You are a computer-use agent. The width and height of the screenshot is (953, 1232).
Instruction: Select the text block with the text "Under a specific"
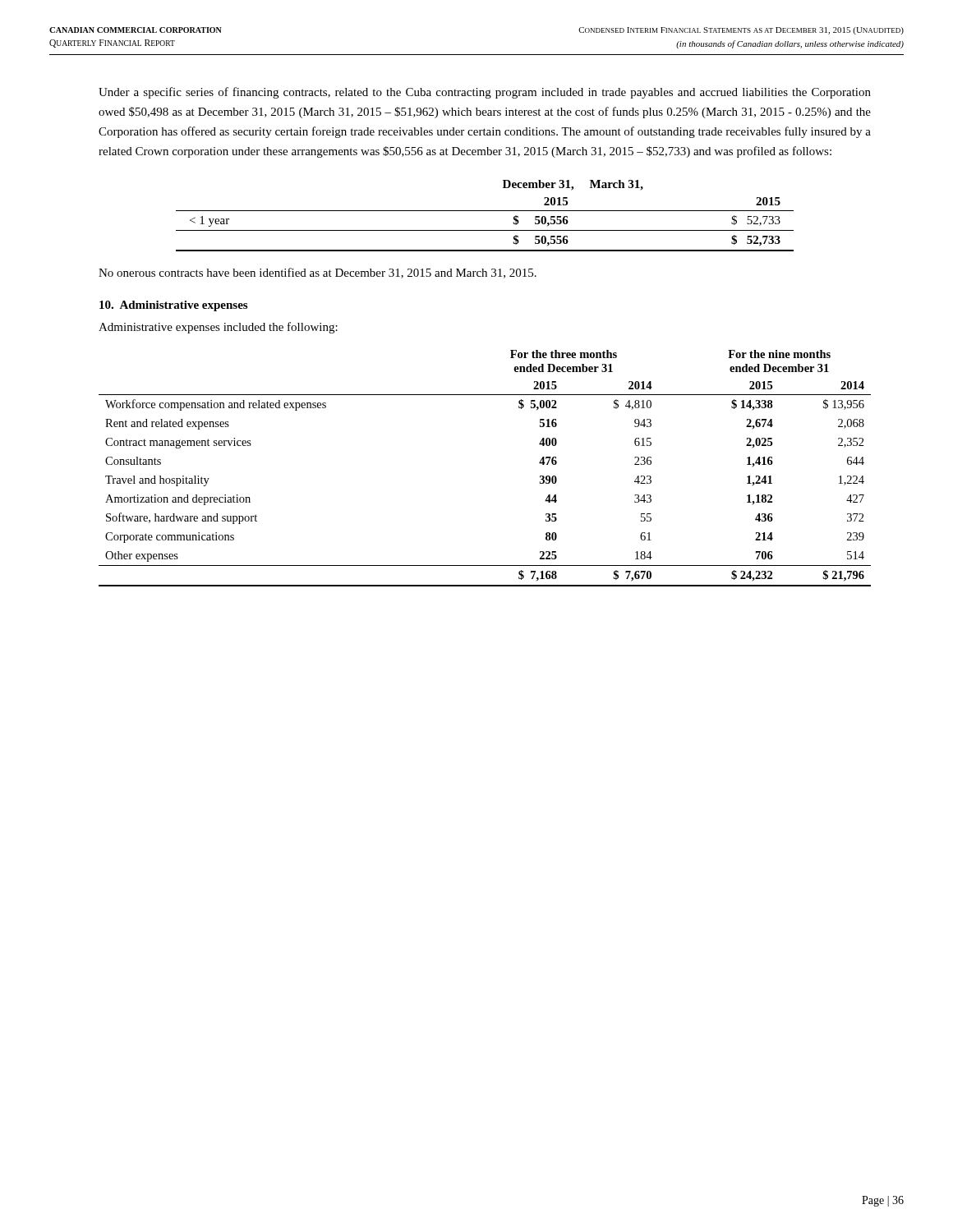pyautogui.click(x=485, y=122)
